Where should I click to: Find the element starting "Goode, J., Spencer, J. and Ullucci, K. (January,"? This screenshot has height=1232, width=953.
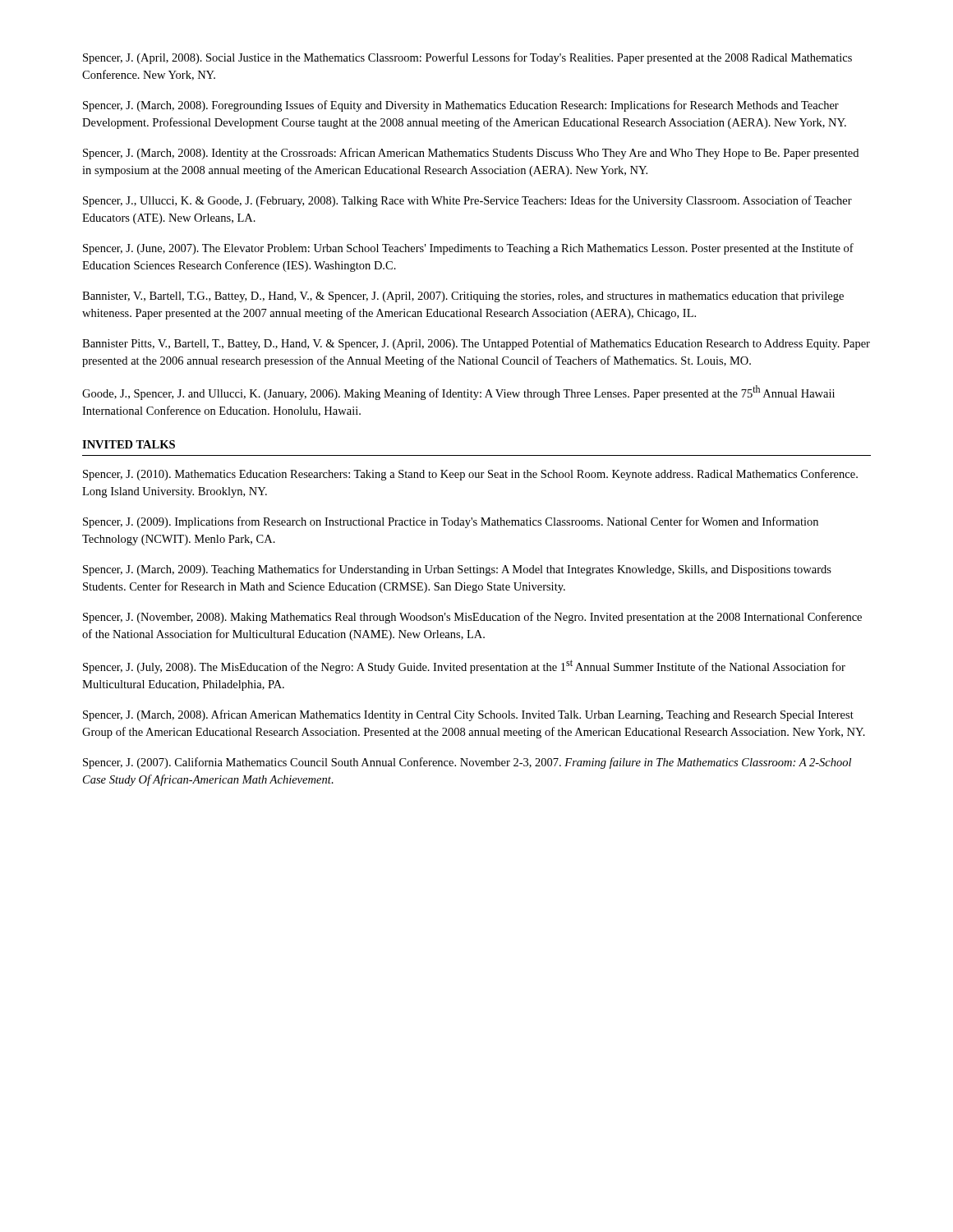click(459, 401)
